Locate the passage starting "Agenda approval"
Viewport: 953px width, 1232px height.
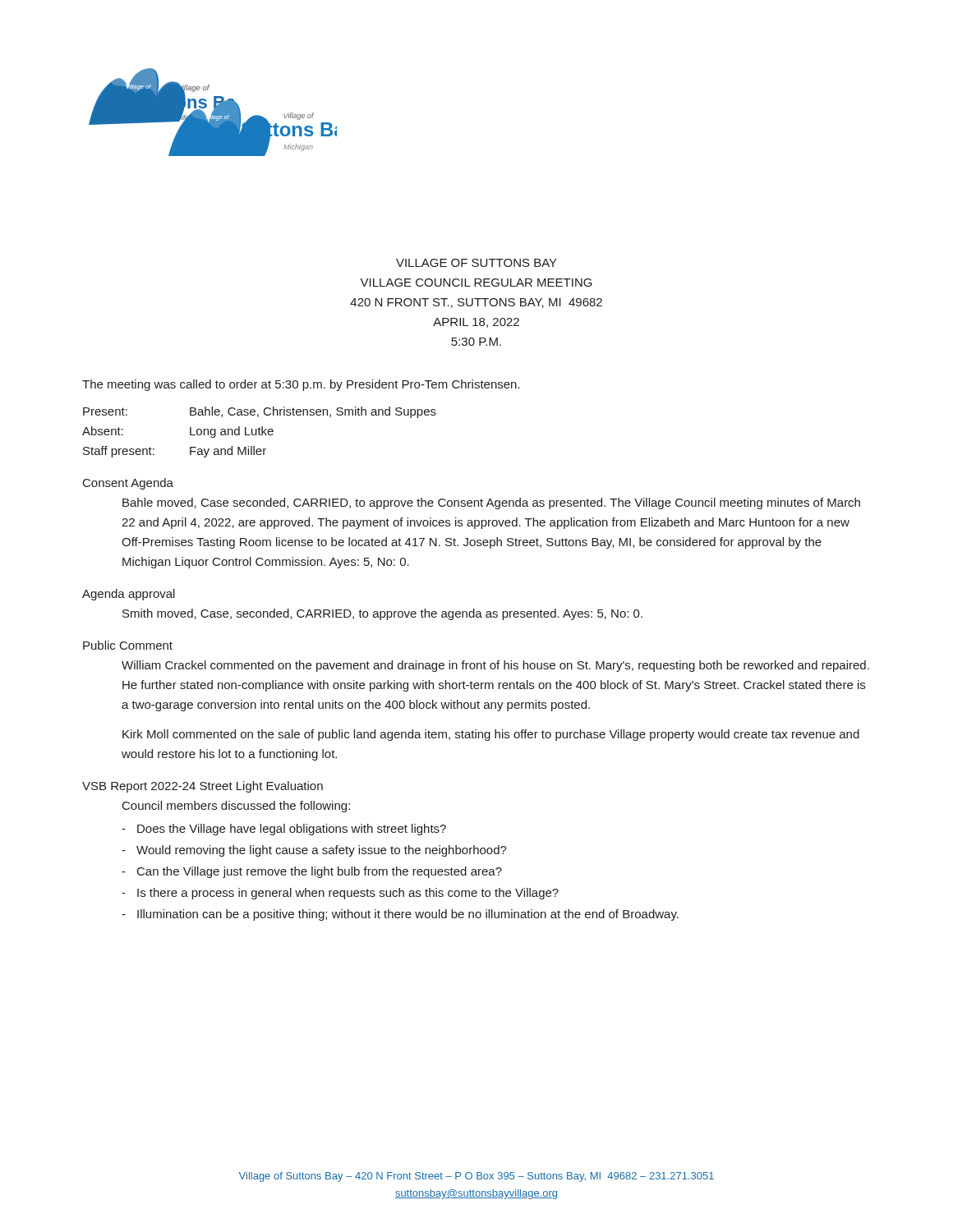click(x=129, y=594)
